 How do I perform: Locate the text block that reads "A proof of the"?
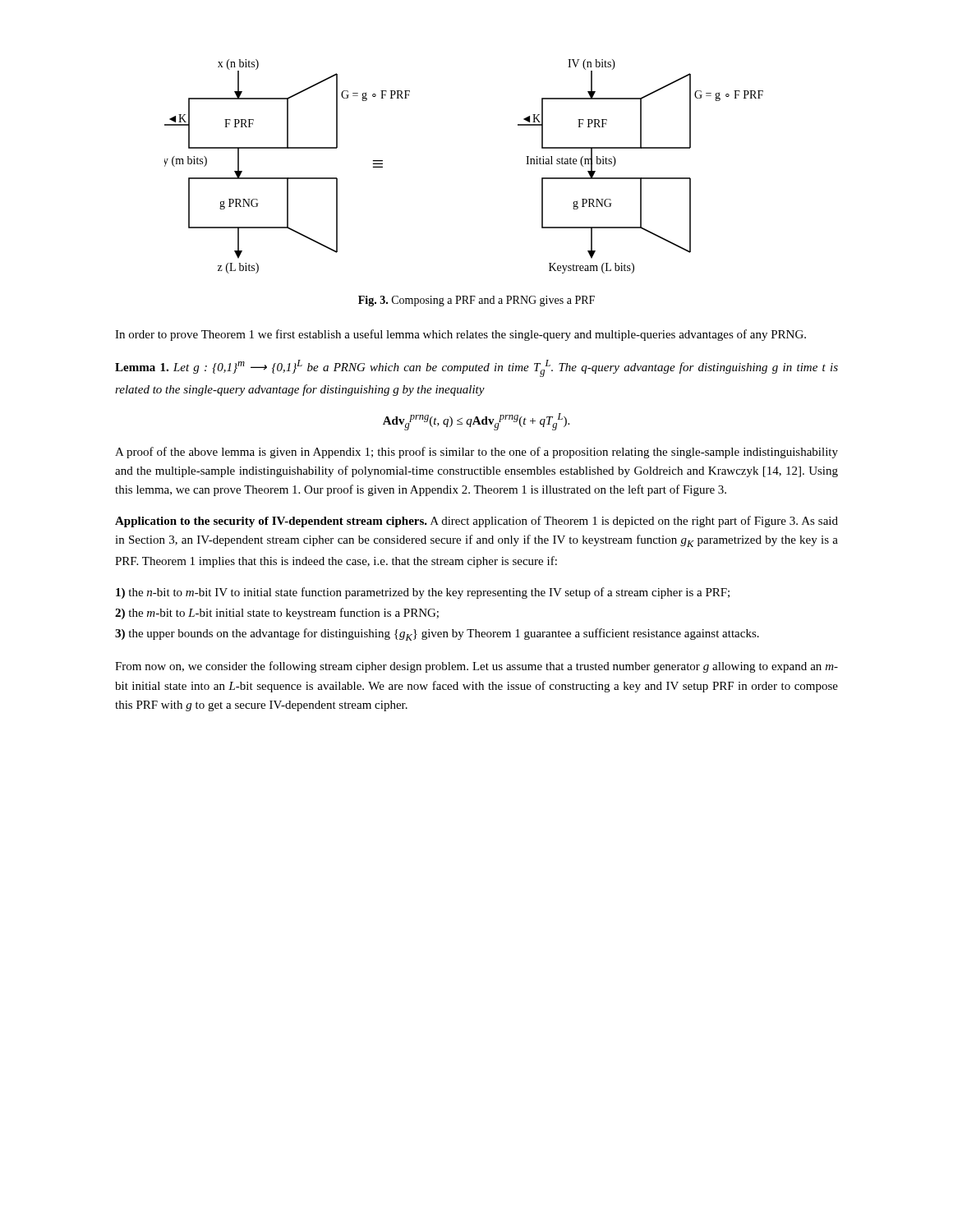[476, 471]
